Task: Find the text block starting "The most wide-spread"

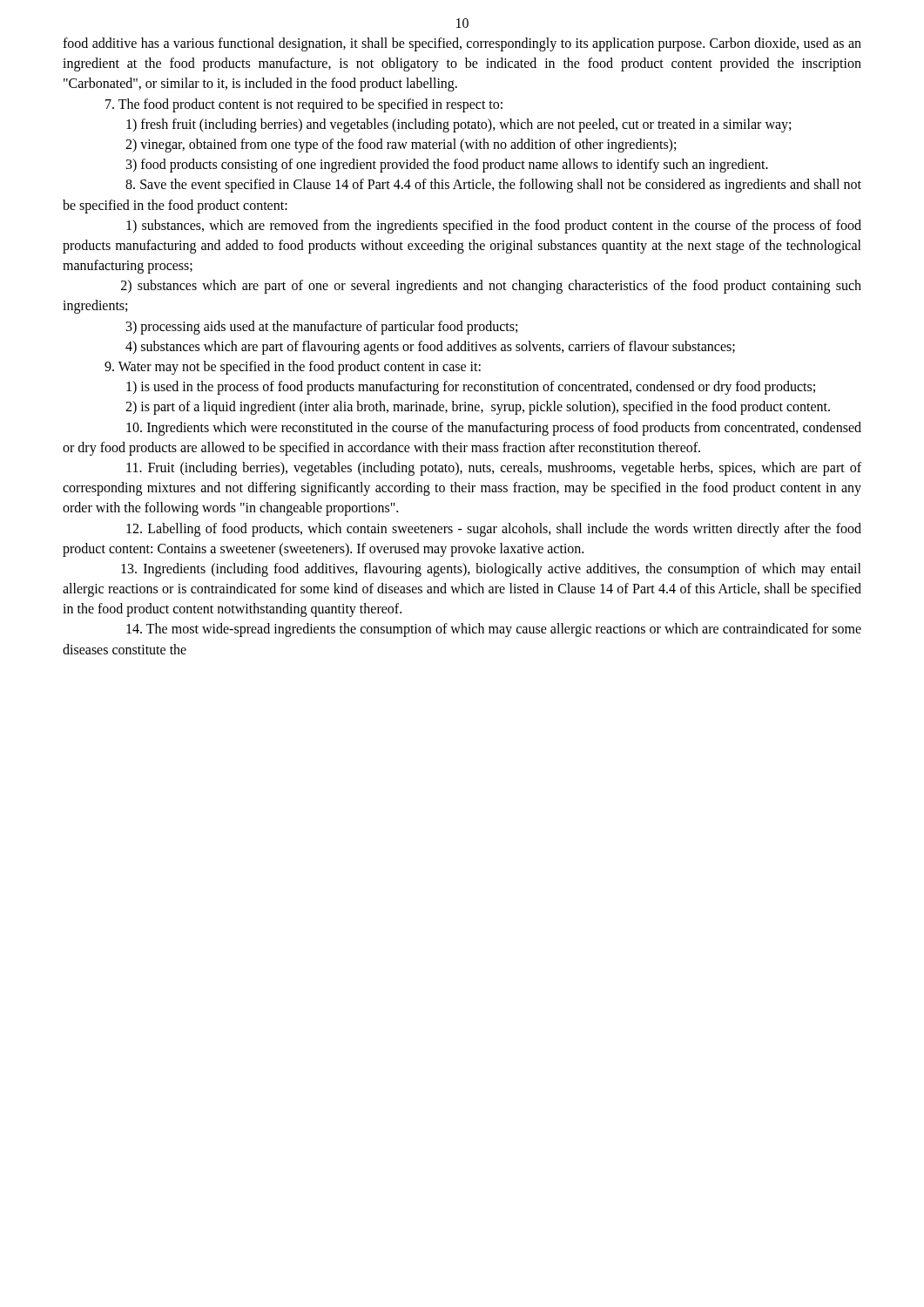Action: click(462, 639)
